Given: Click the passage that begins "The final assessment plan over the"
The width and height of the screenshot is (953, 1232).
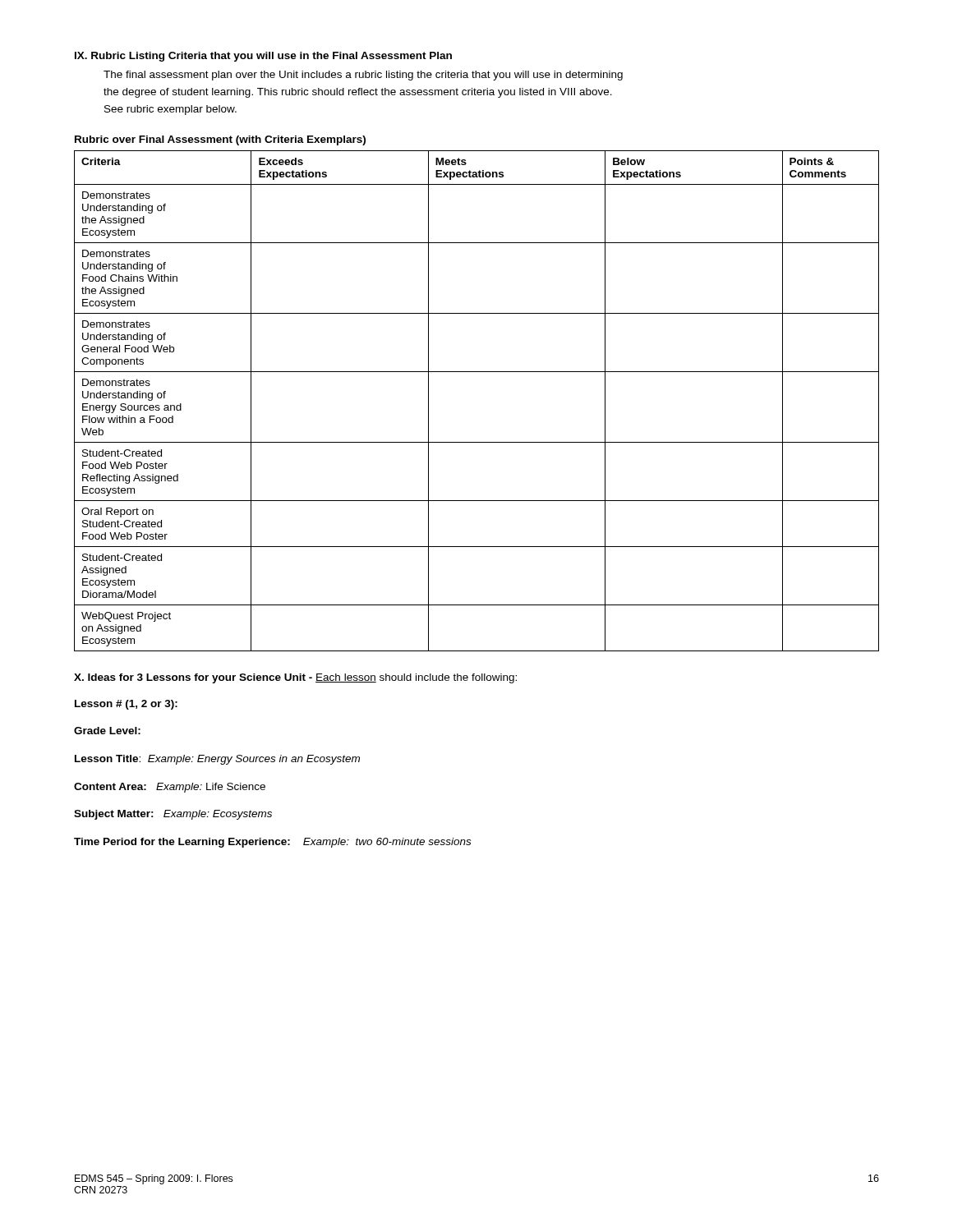Looking at the screenshot, I should coord(363,91).
